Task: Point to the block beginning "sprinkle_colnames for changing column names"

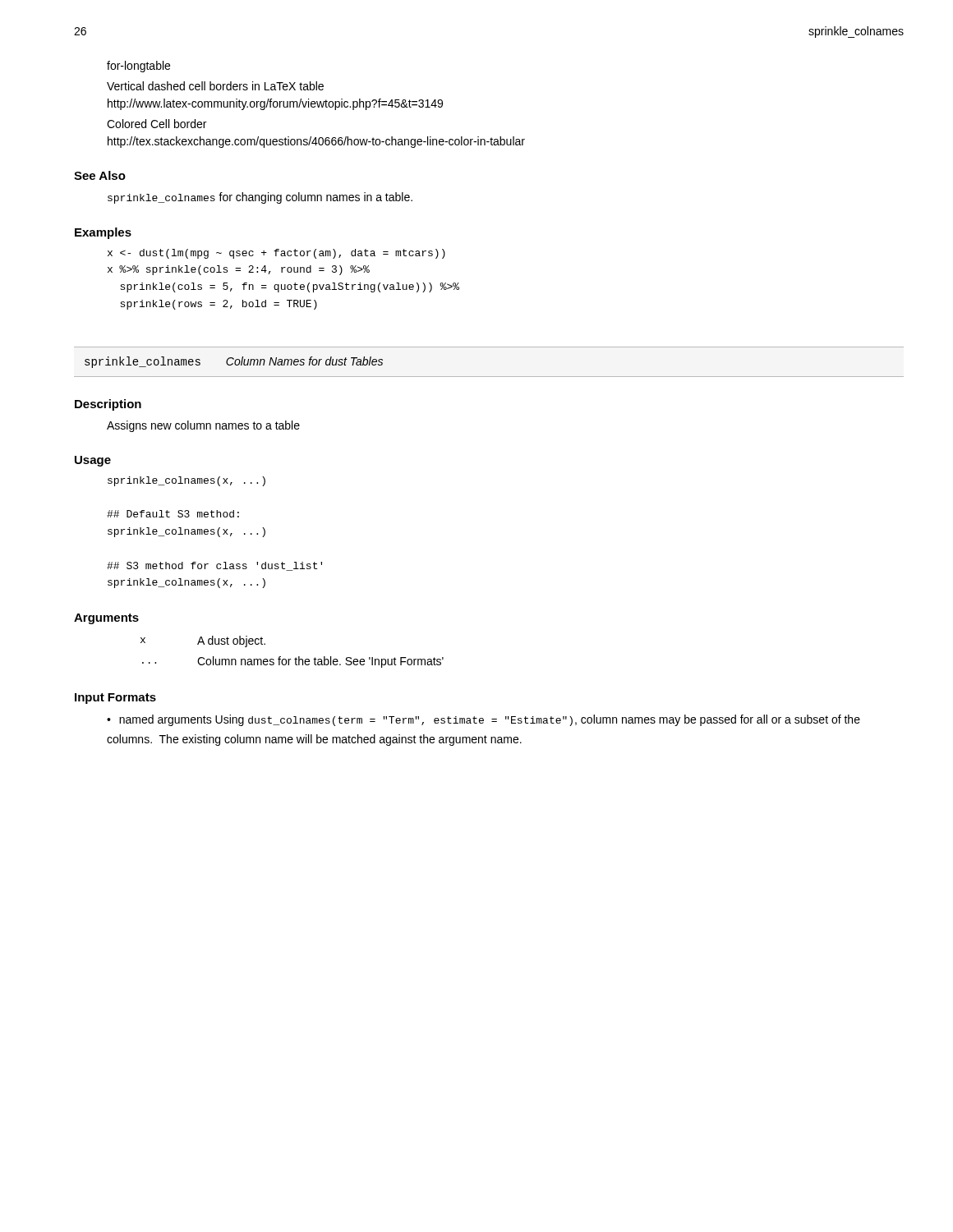Action: point(260,198)
